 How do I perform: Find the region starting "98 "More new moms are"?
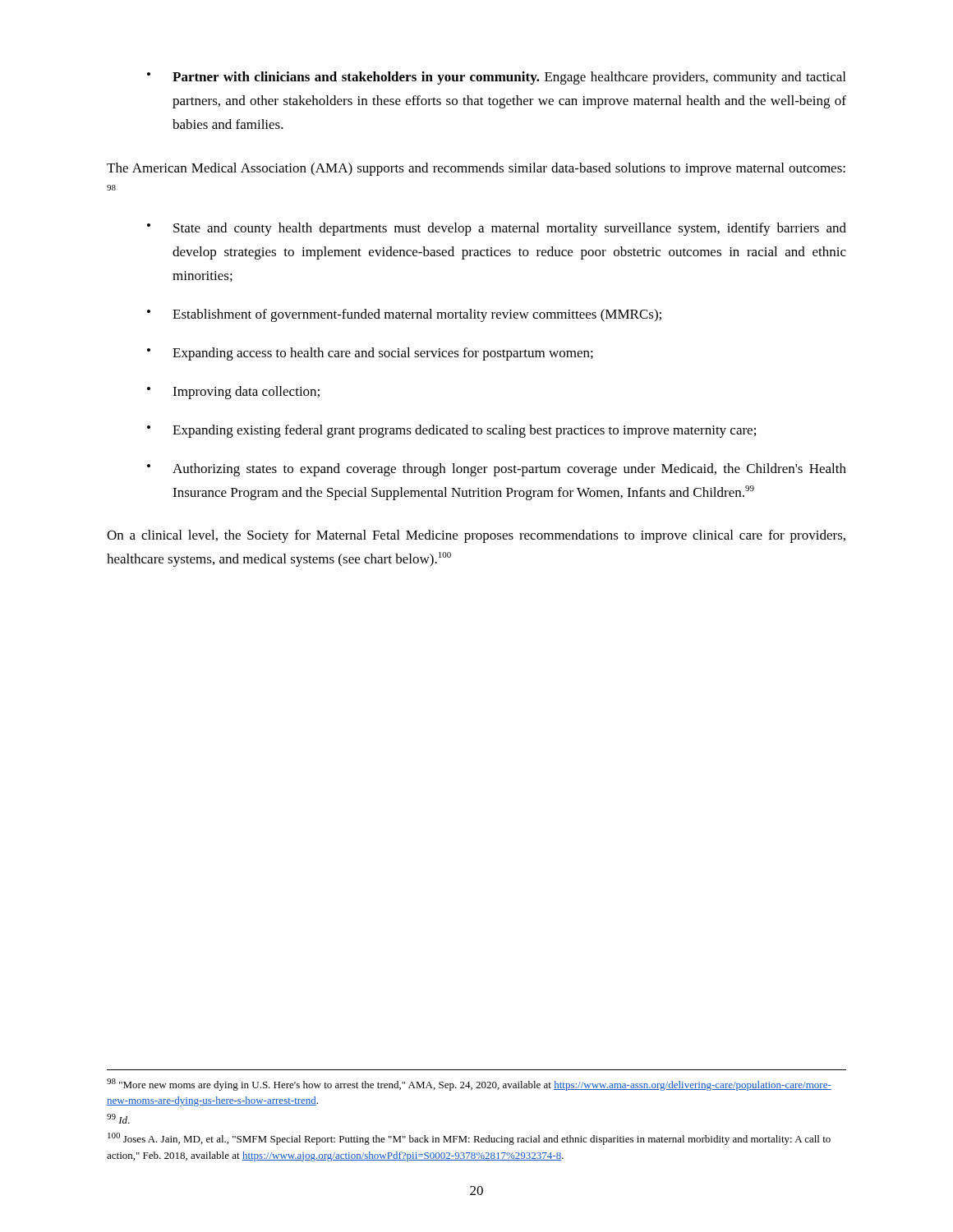pyautogui.click(x=469, y=1085)
